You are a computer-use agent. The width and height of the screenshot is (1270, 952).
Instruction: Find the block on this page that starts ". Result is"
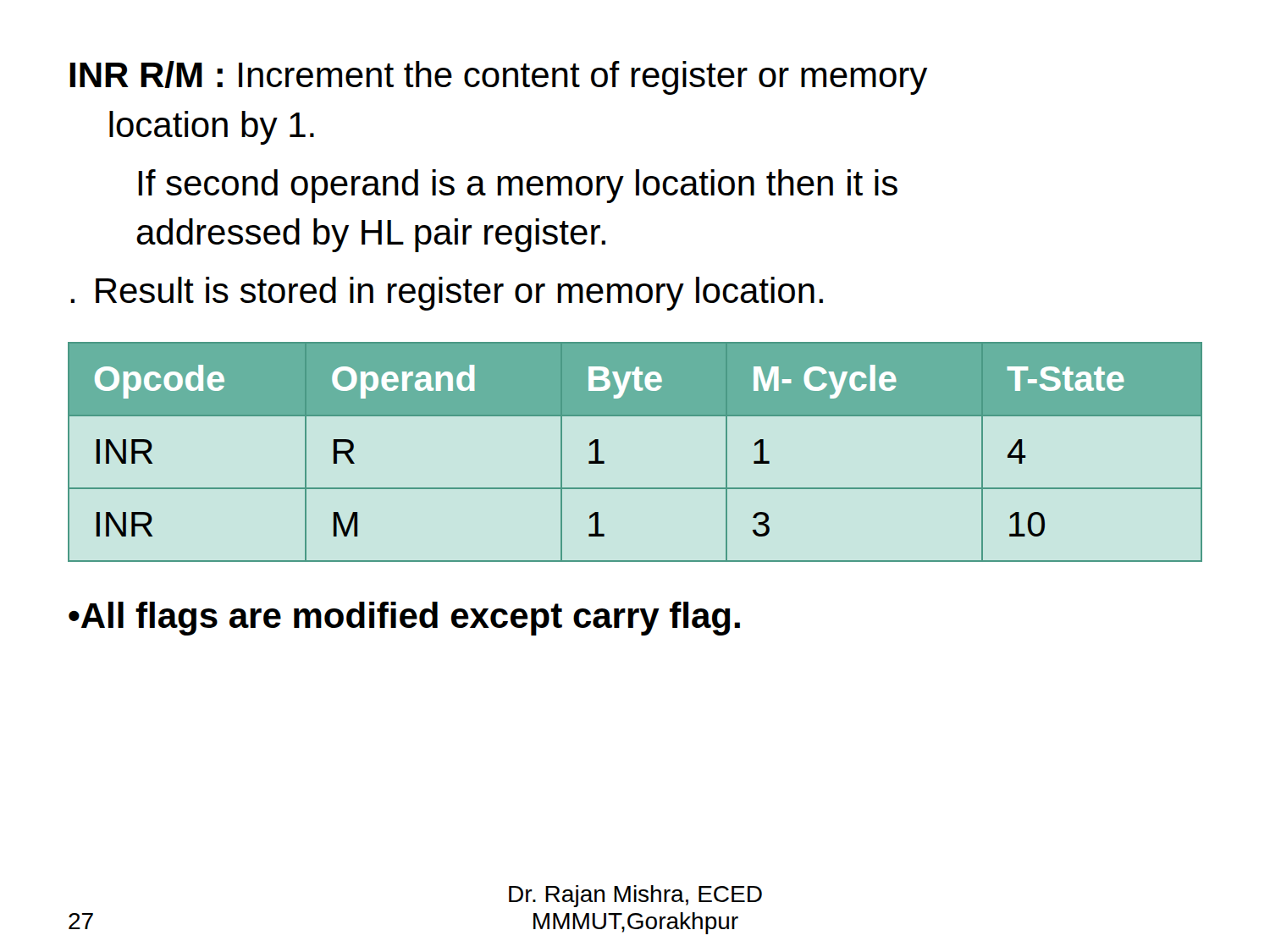point(447,292)
